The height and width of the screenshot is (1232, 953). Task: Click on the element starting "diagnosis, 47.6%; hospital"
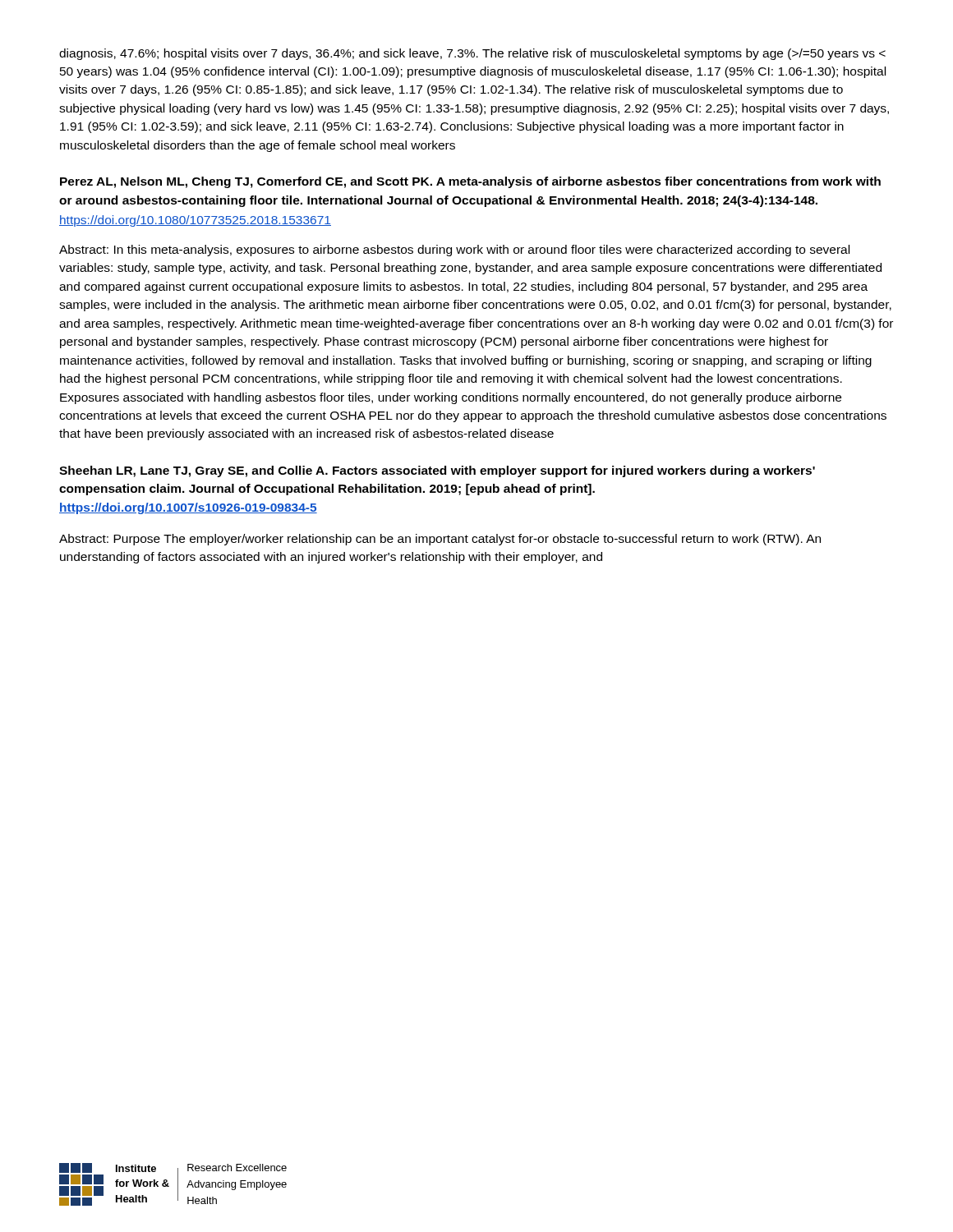[476, 99]
